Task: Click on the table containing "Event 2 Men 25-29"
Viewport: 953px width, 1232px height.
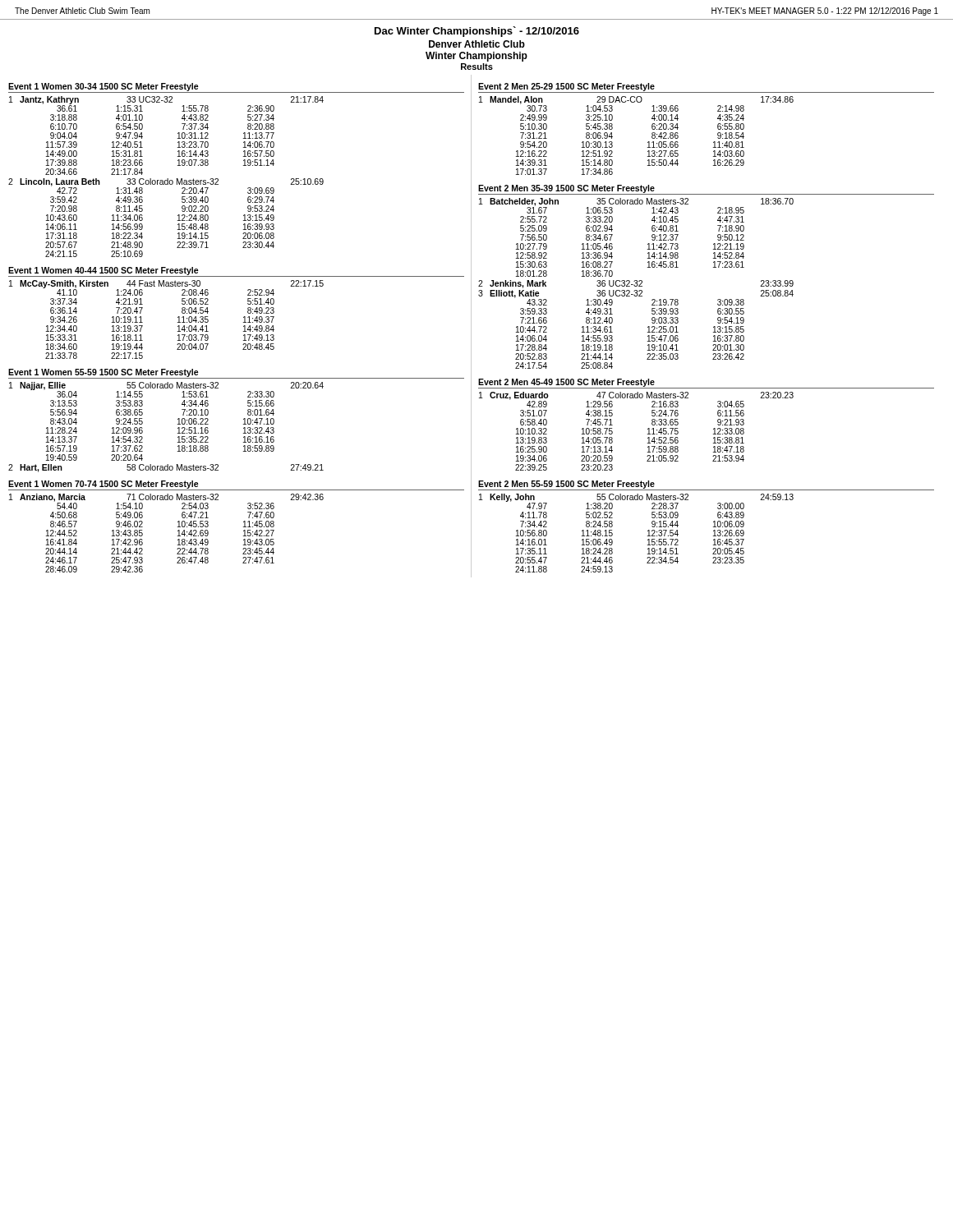Action: (706, 129)
